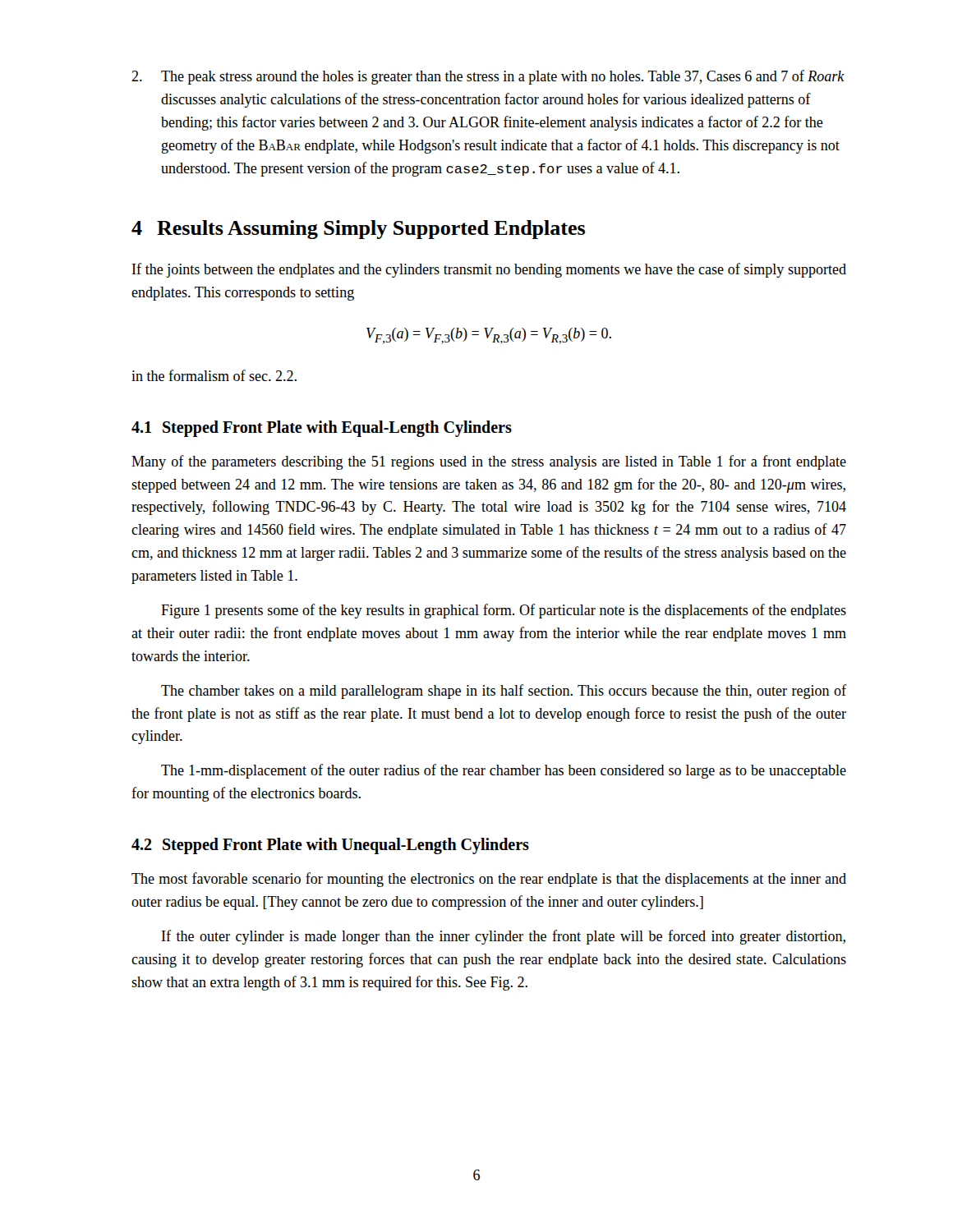
Task: Select the text block containing "Figure 1 presents some of"
Action: pos(489,633)
